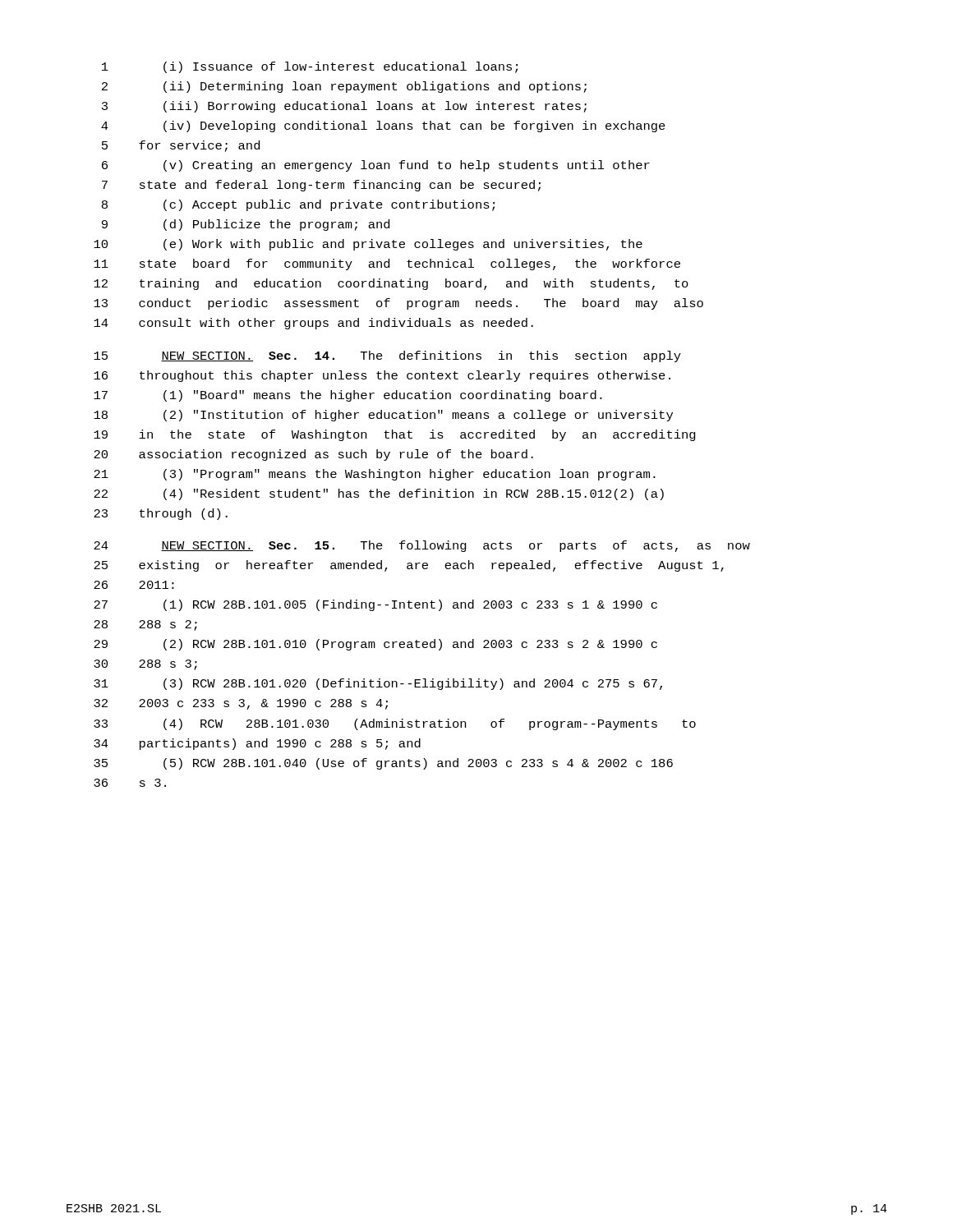This screenshot has width=953, height=1232.
Task: Select the text block containing "10 (e) Work with public"
Action: pyautogui.click(x=476, y=245)
